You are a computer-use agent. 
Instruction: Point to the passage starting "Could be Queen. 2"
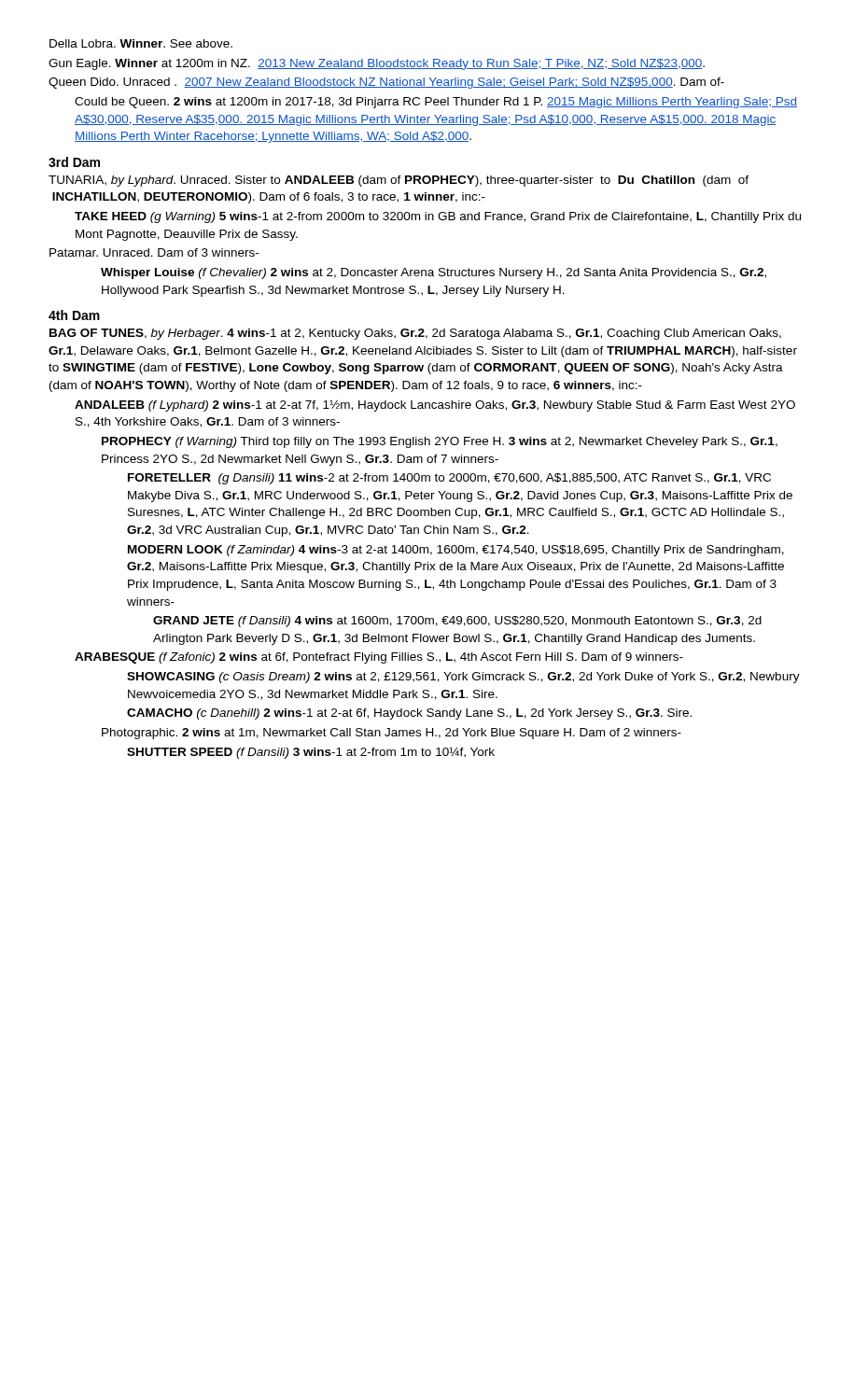(440, 119)
